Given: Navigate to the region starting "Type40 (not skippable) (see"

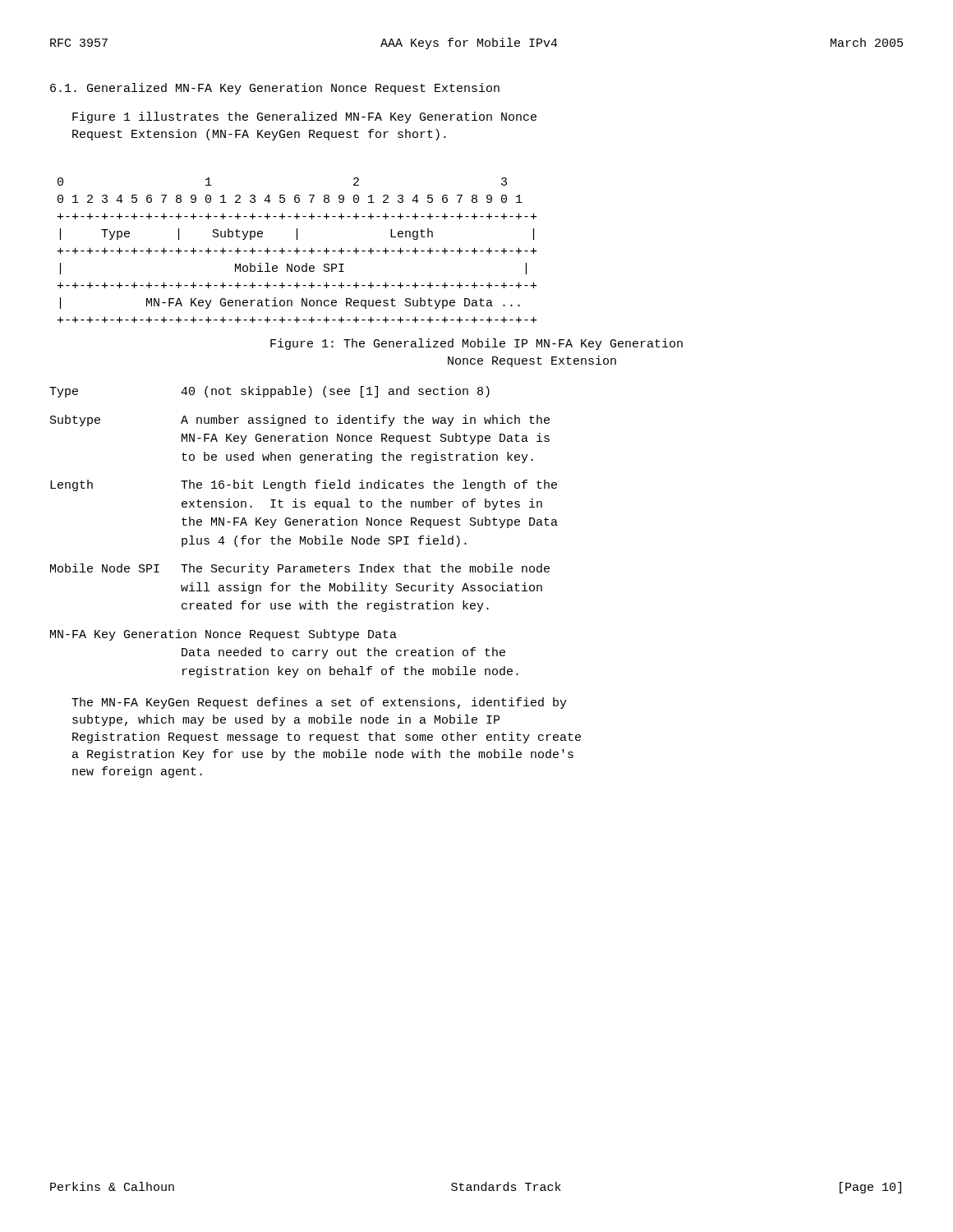Looking at the screenshot, I should pos(270,393).
